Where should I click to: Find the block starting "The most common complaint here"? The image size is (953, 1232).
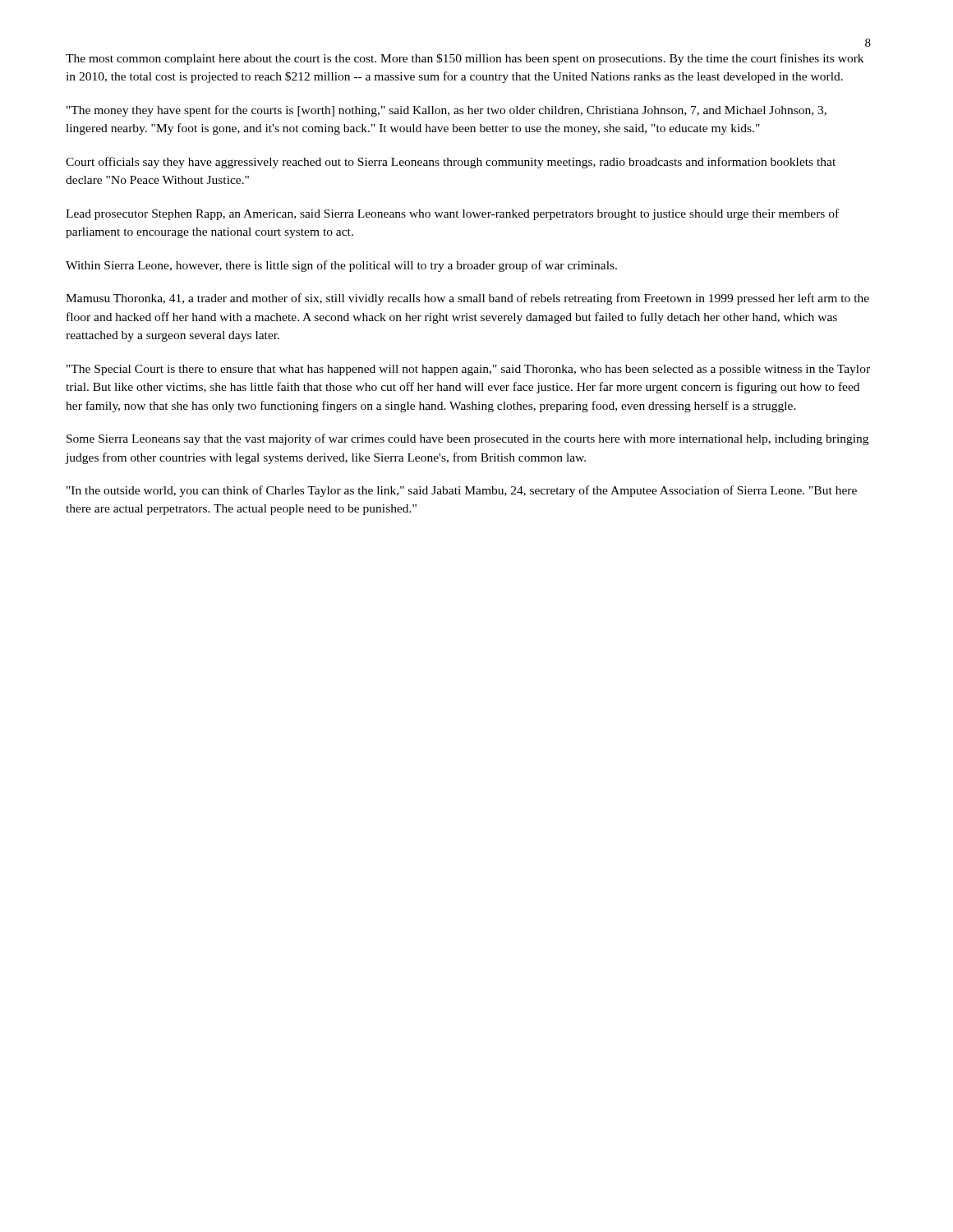(x=465, y=67)
